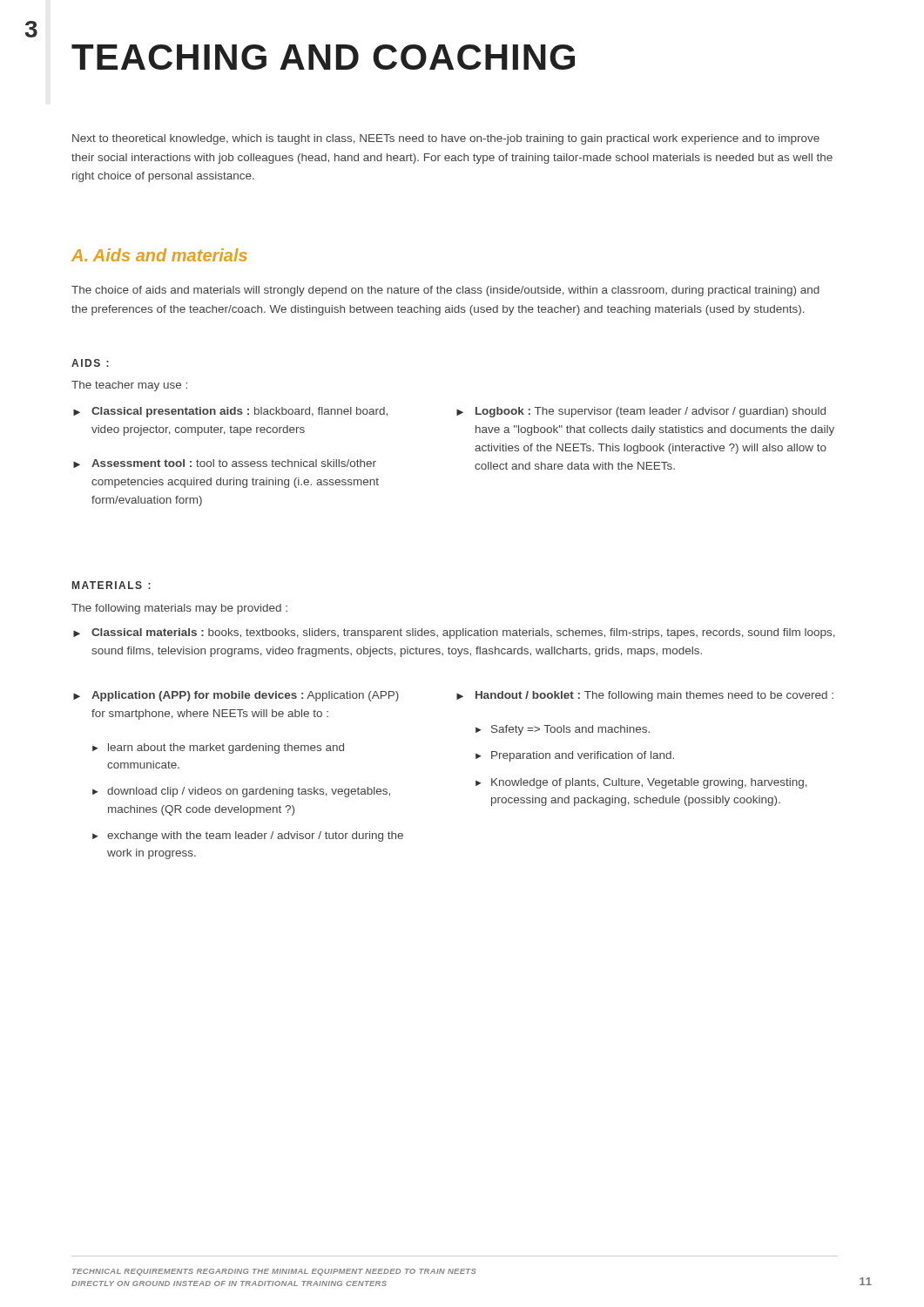Where is the passage that starts "► Handout / booklet"?
Image resolution: width=924 pixels, height=1307 pixels.
click(644, 696)
